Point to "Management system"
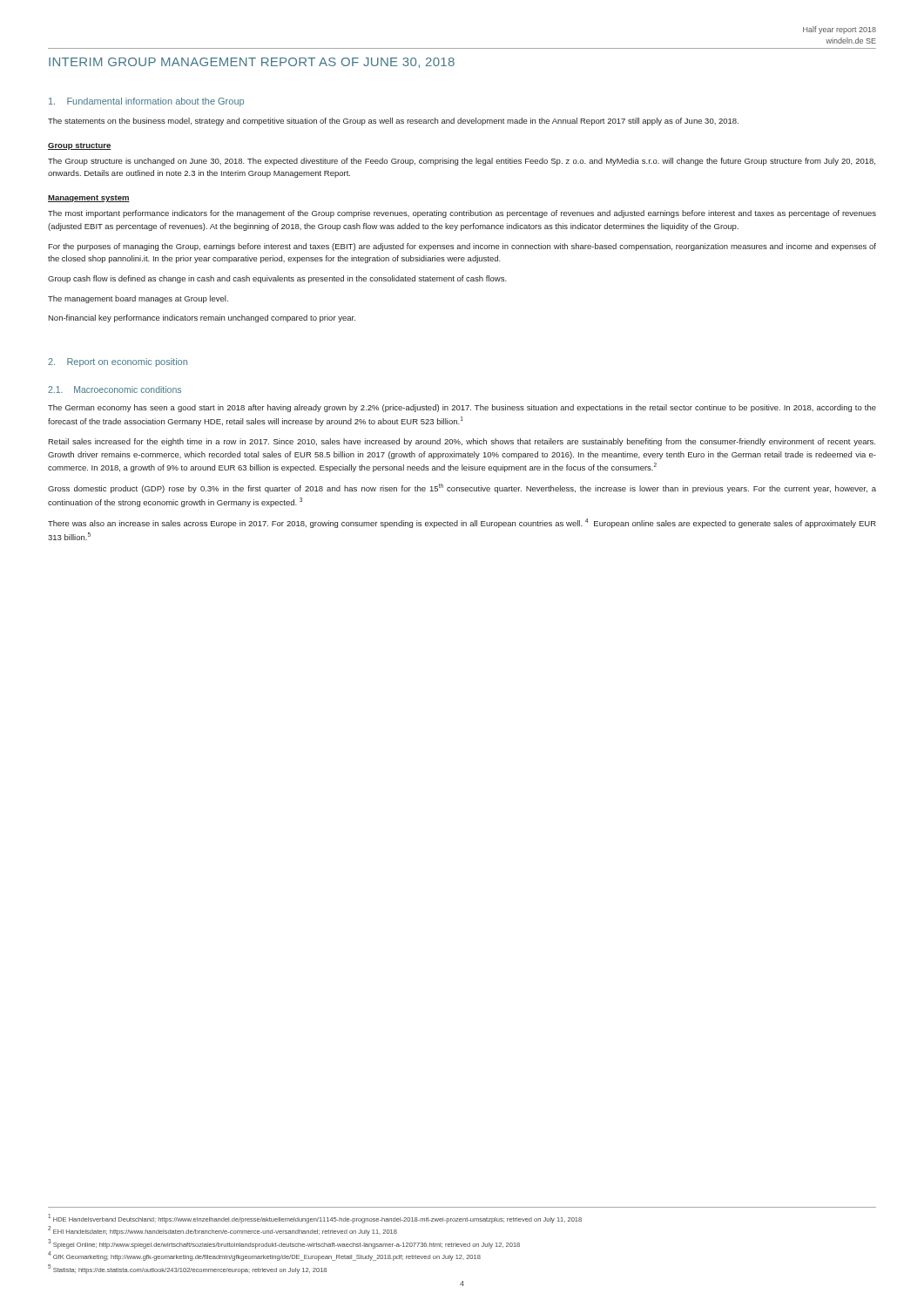Screen dimensions: 1307x924 click(x=89, y=197)
